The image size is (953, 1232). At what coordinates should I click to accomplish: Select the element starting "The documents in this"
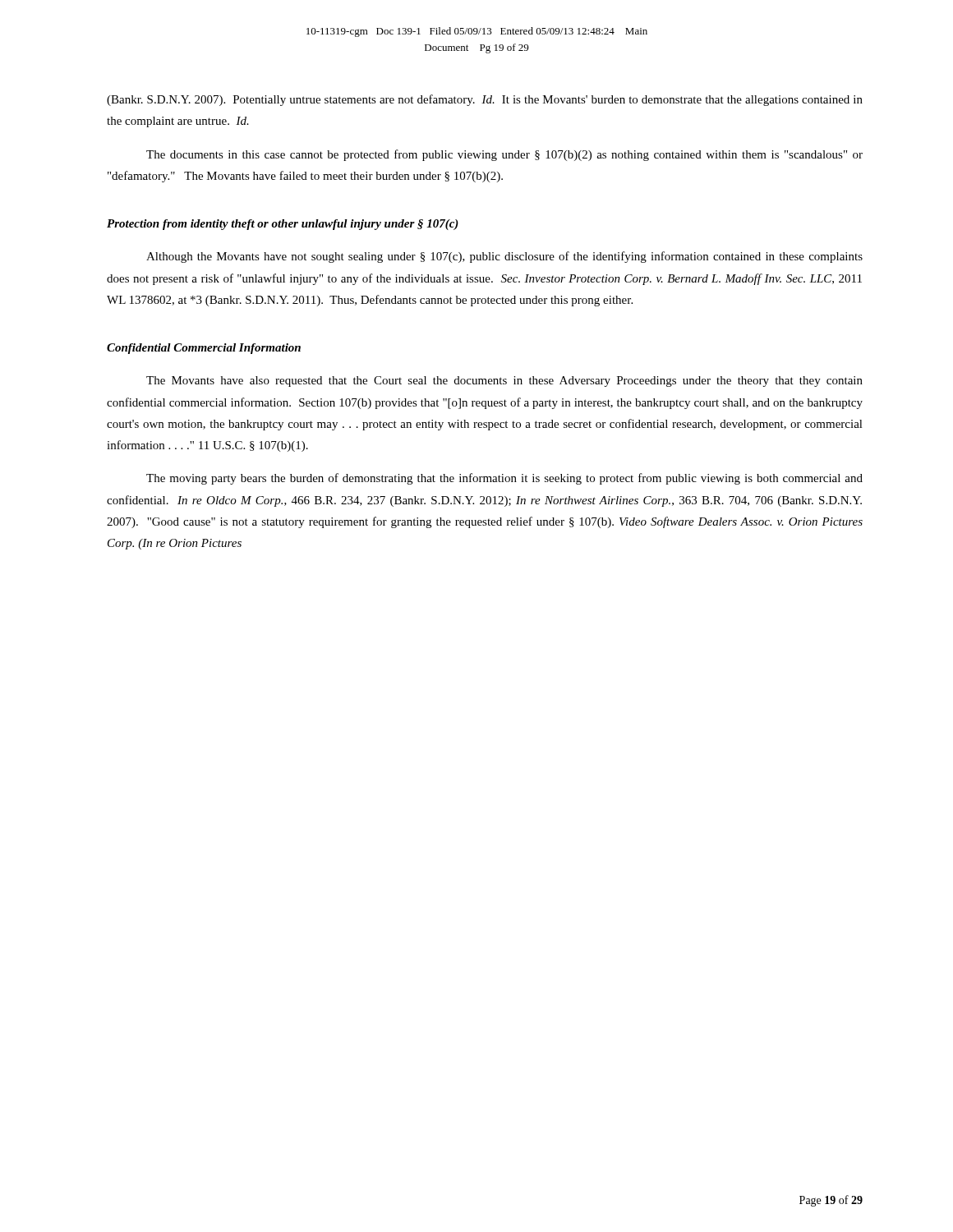[485, 165]
